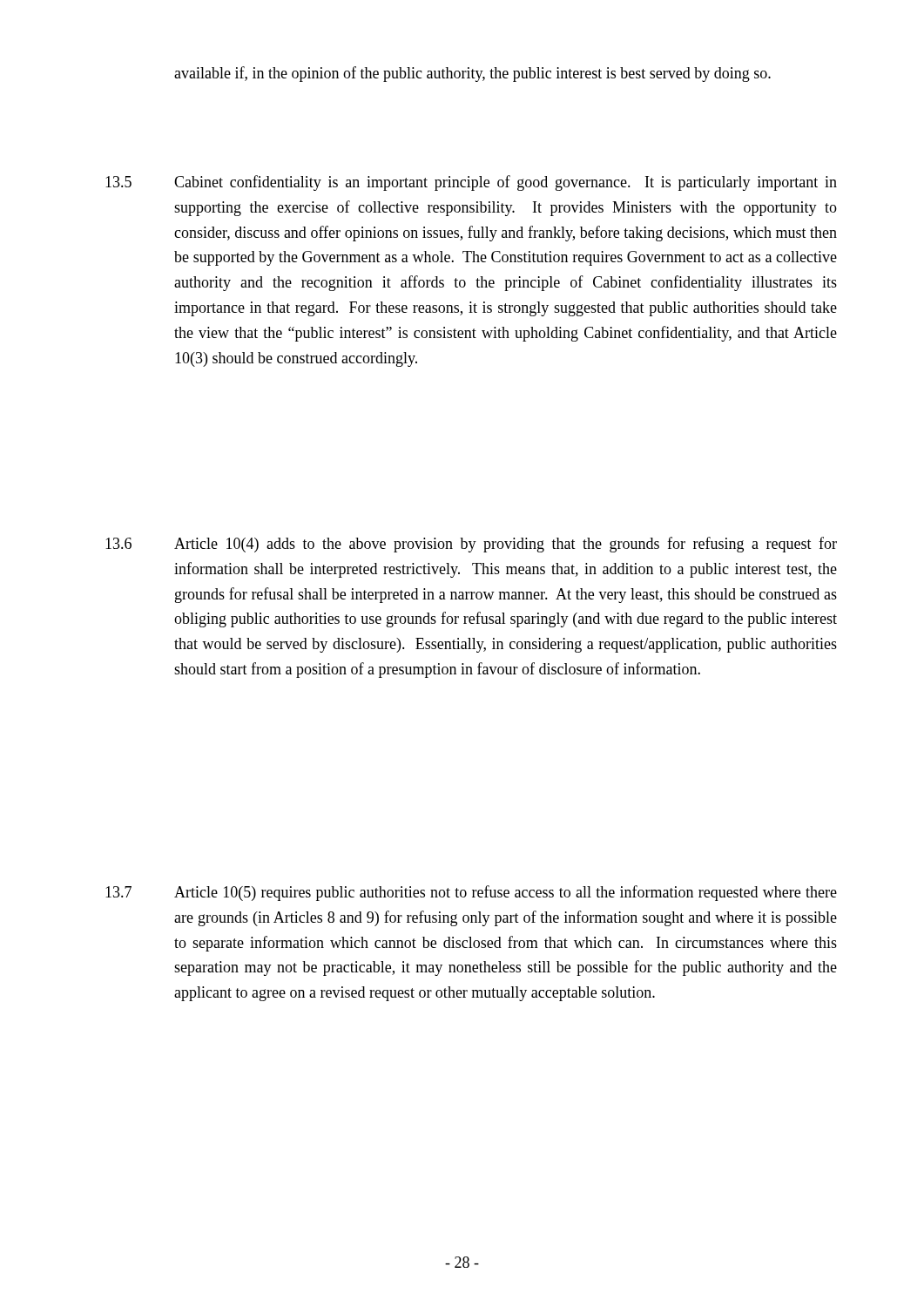Locate the text starting "13.6 Article 10(4) adds to the above"
924x1307 pixels.
pos(471,607)
